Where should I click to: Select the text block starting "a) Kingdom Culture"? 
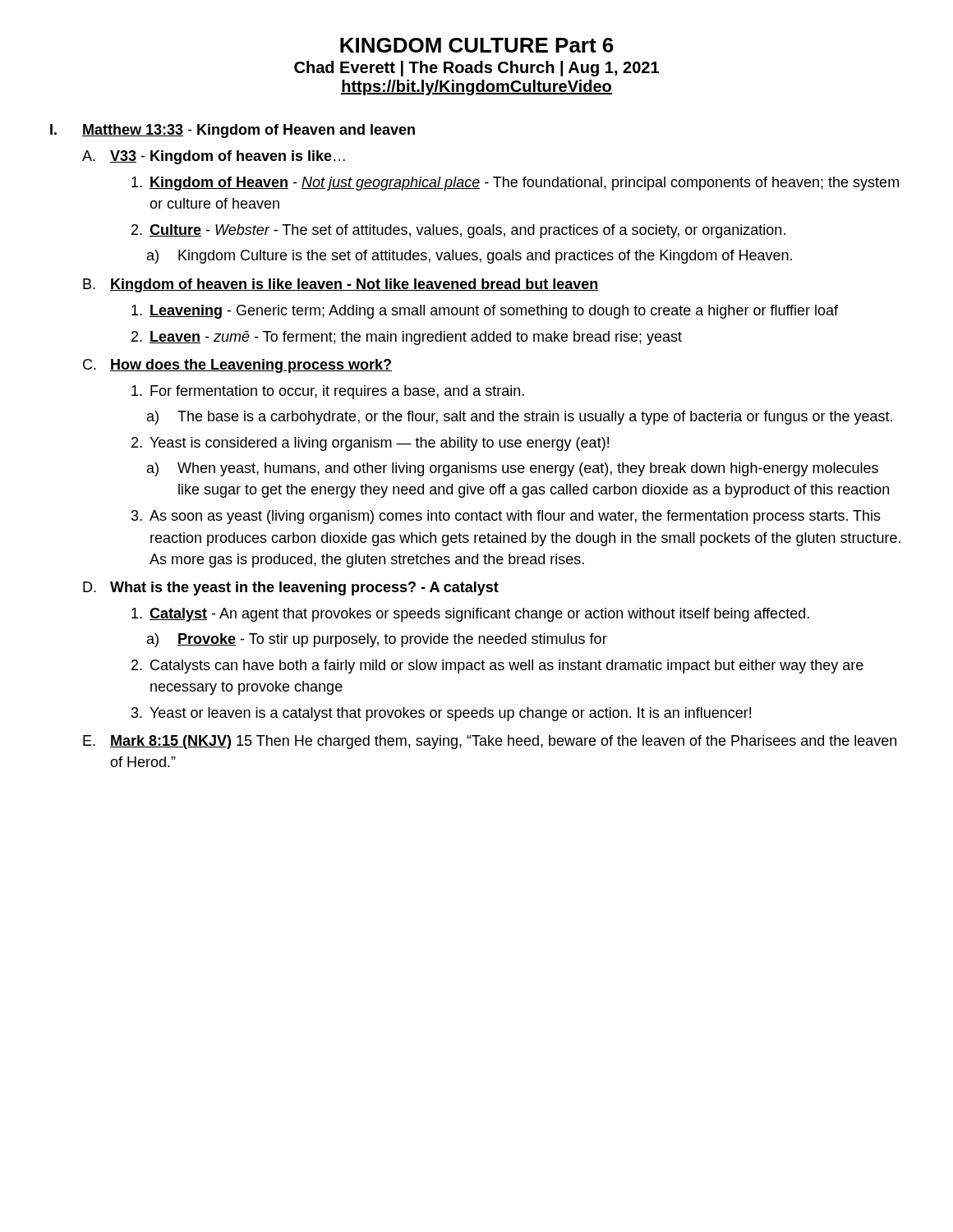coord(525,256)
